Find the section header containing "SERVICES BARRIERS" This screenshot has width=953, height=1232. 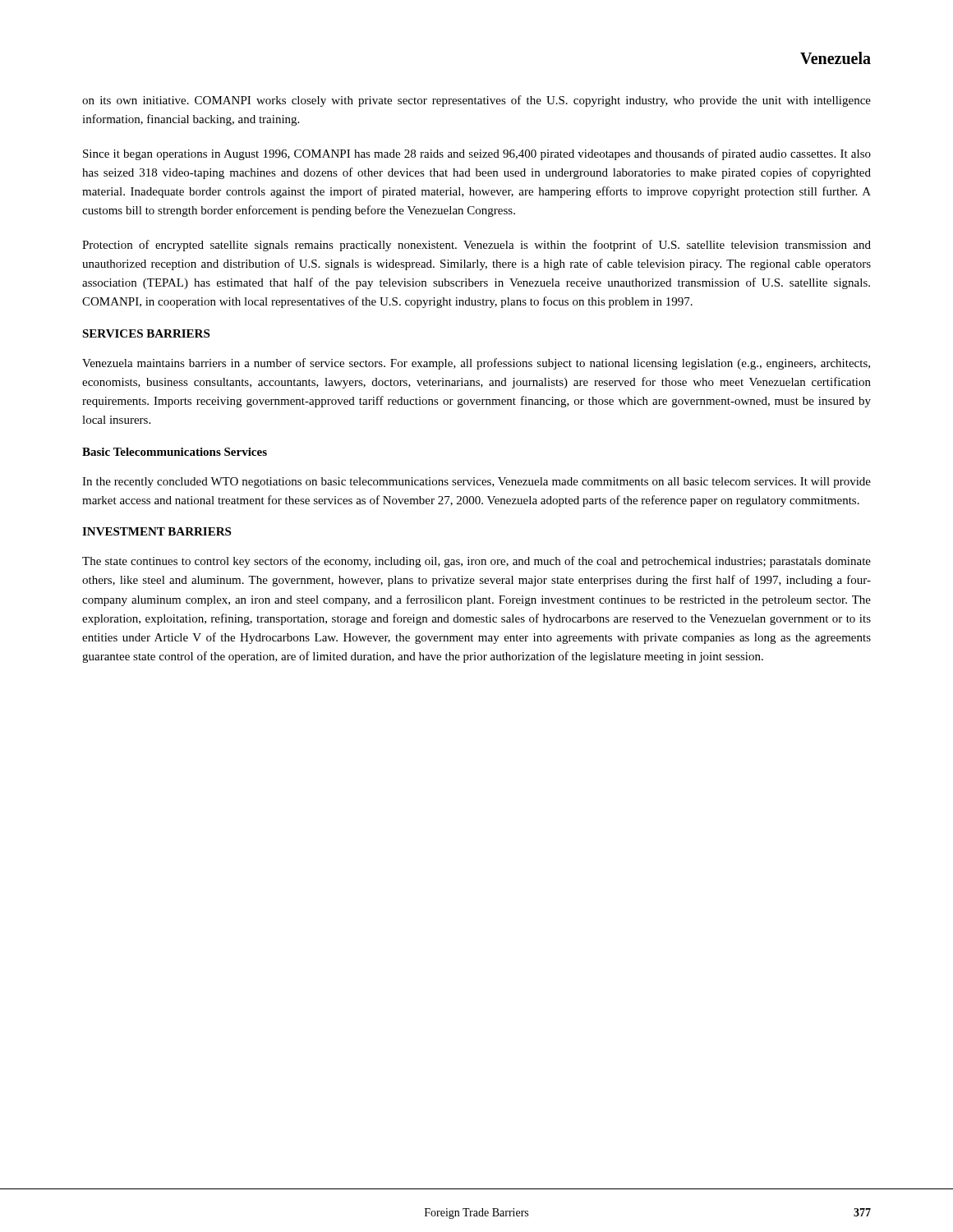(x=146, y=333)
